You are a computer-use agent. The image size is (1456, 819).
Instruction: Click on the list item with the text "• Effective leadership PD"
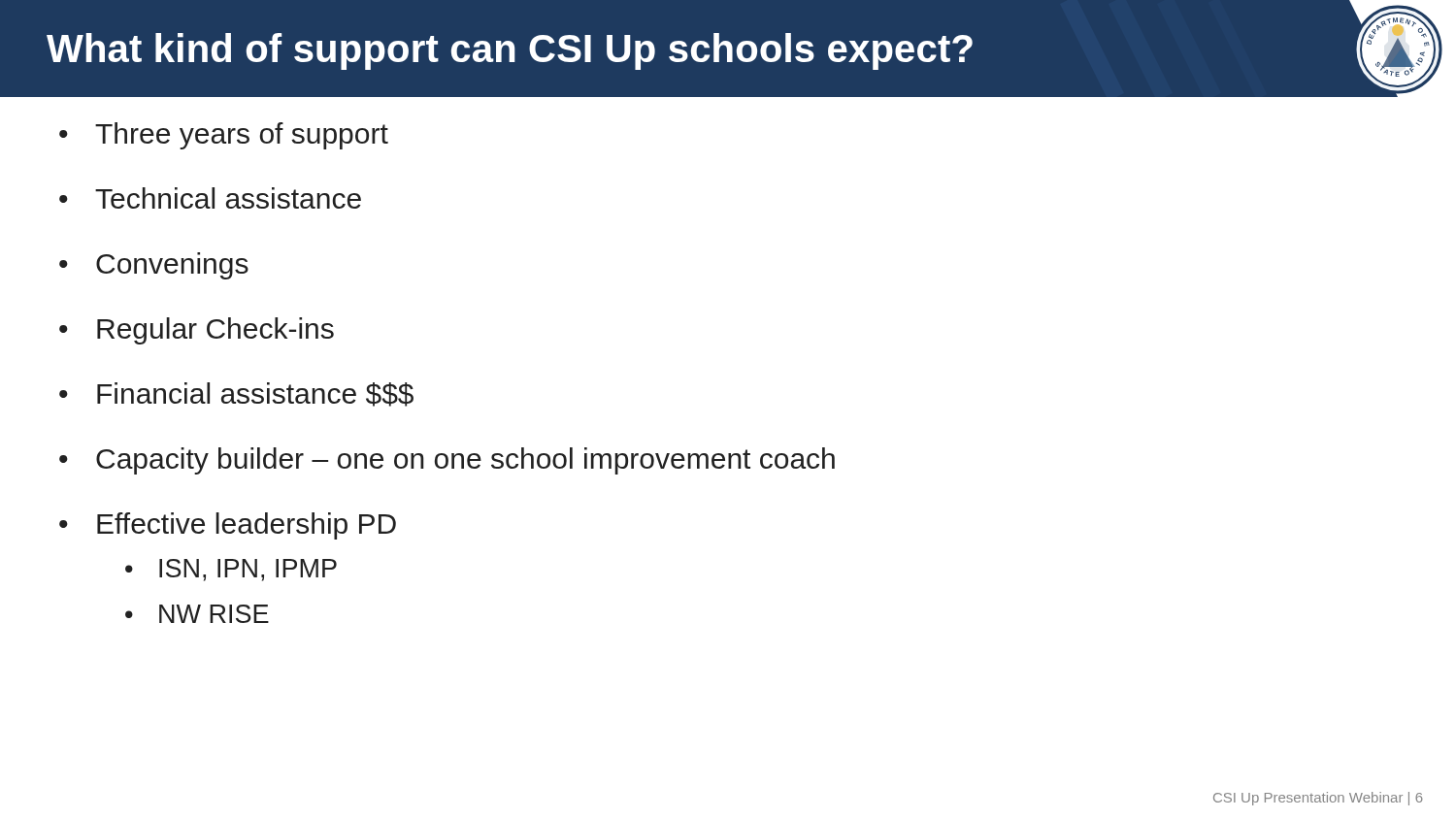click(x=228, y=524)
